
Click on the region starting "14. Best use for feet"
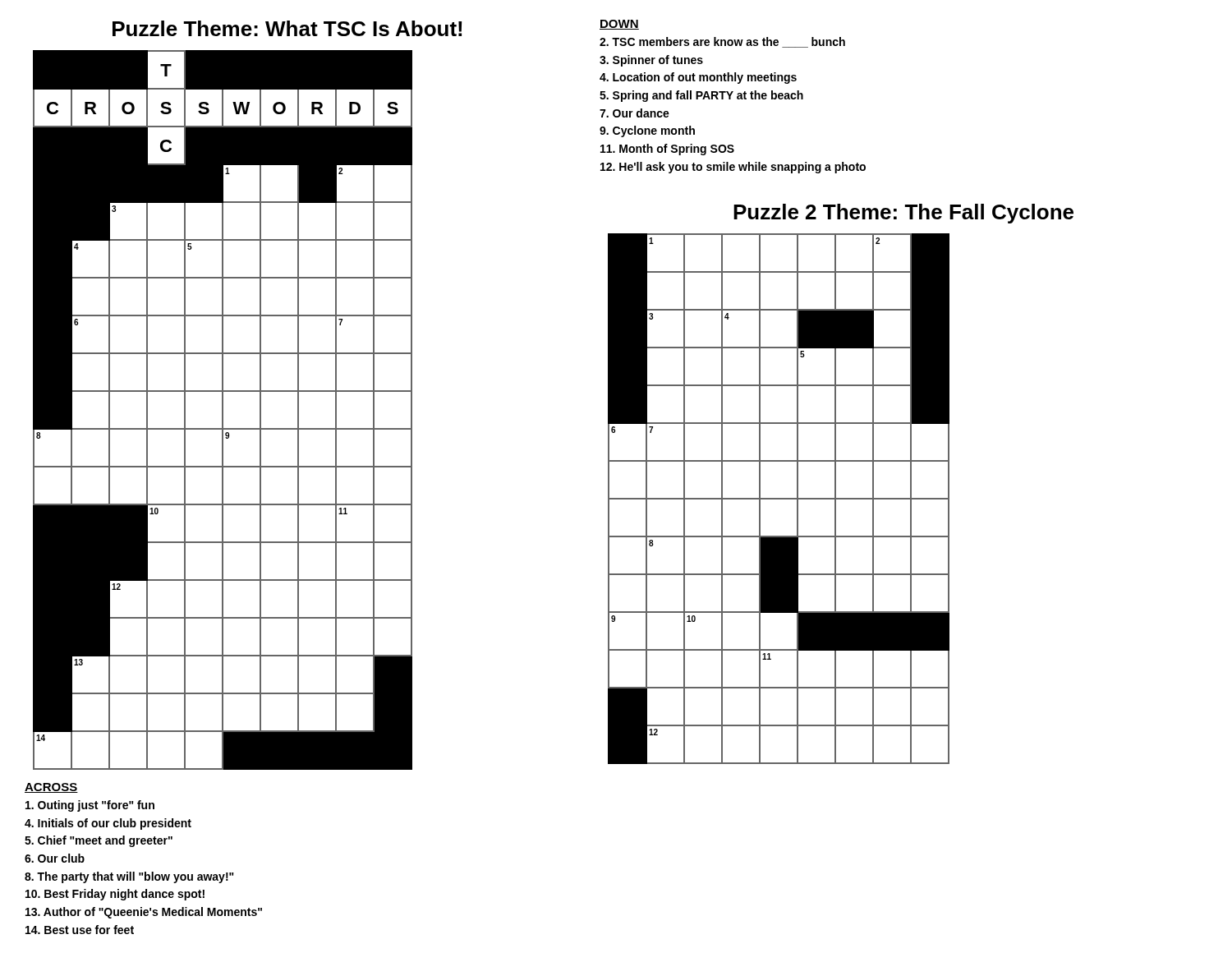(x=79, y=930)
